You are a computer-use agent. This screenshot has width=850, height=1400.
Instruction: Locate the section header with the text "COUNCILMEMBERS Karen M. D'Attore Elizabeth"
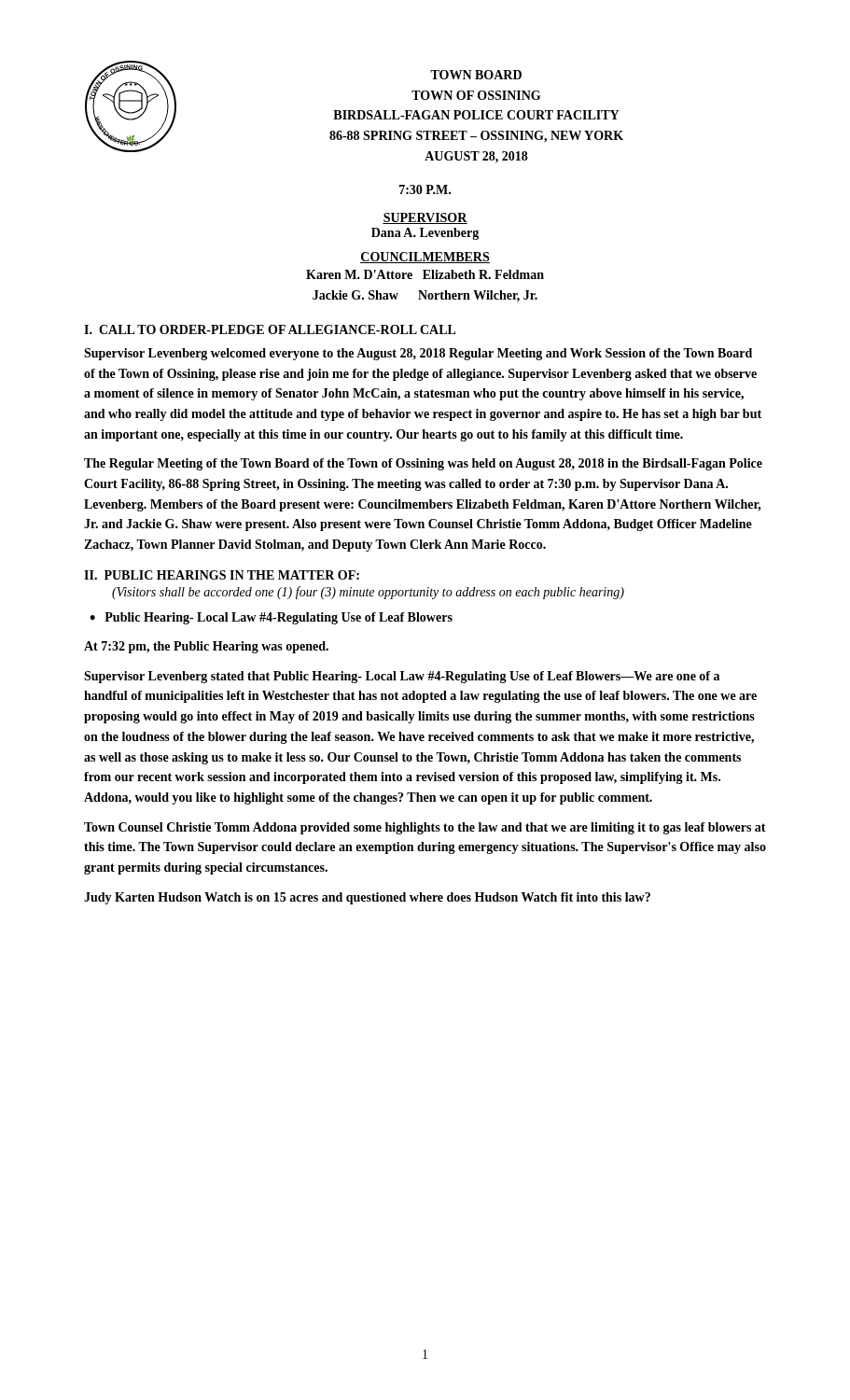point(425,278)
